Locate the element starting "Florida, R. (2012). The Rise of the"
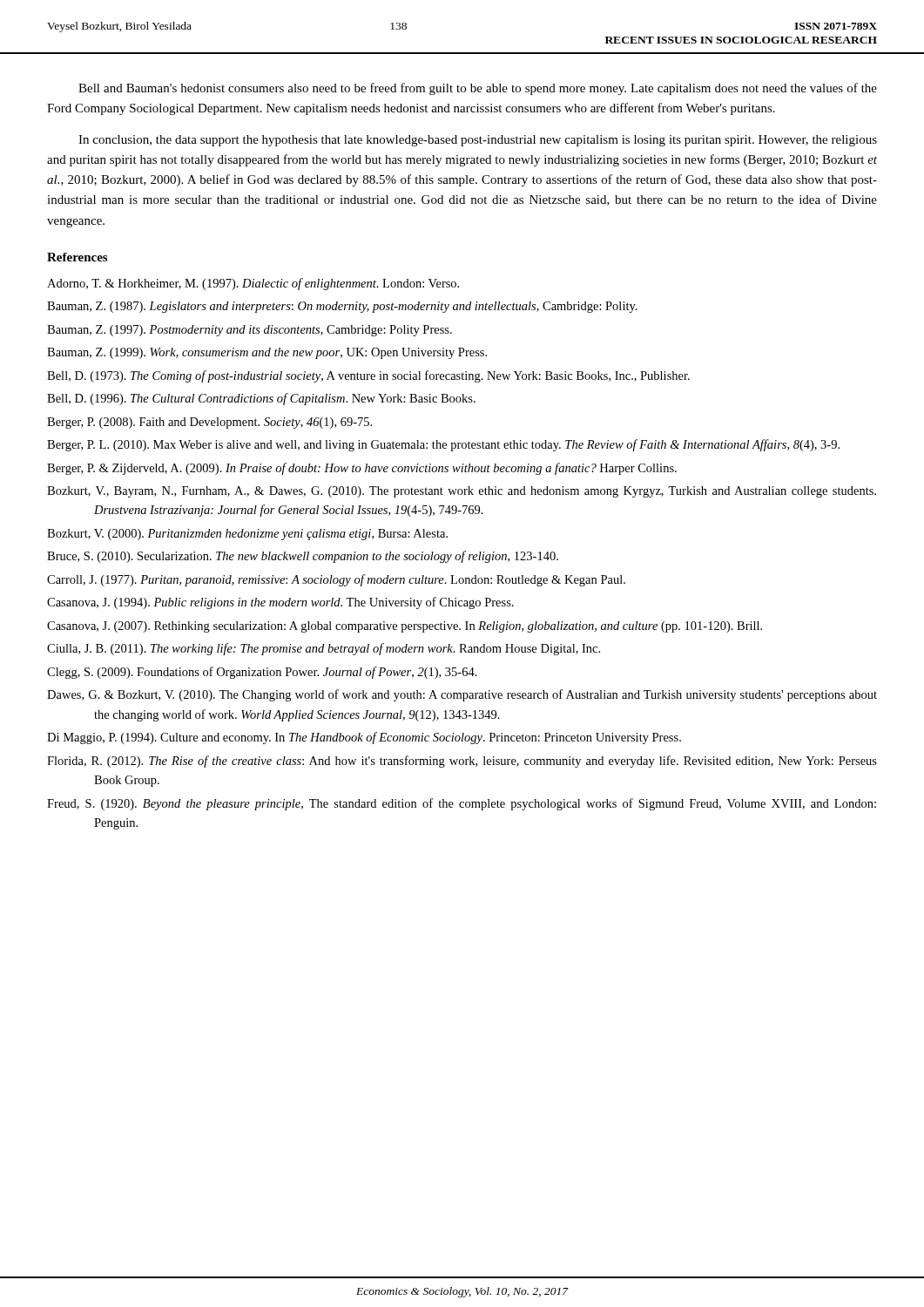The width and height of the screenshot is (924, 1307). point(462,770)
